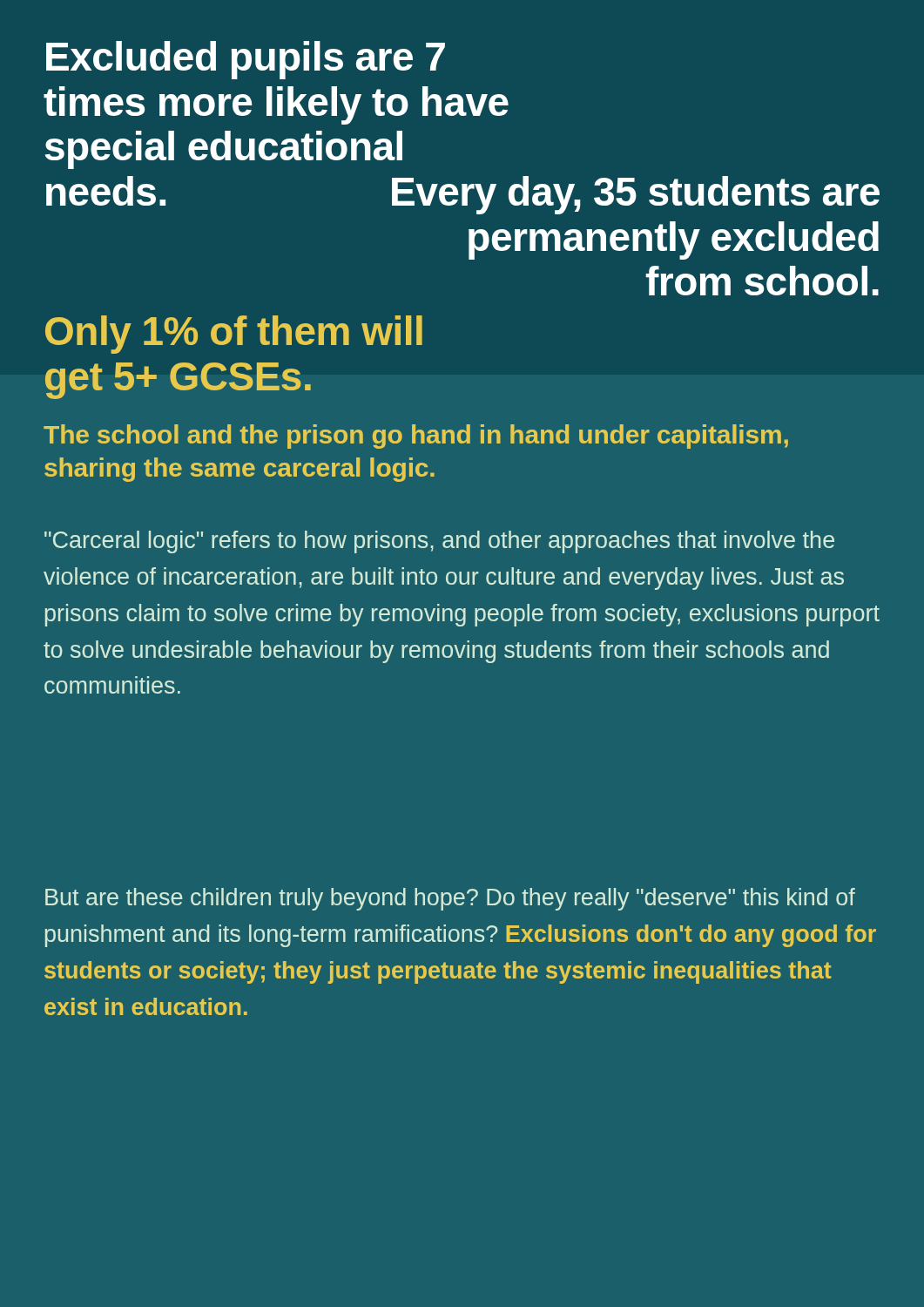This screenshot has height=1307, width=924.
Task: Click on the text block starting "But are these children truly beyond hope? Do"
Action: (460, 952)
